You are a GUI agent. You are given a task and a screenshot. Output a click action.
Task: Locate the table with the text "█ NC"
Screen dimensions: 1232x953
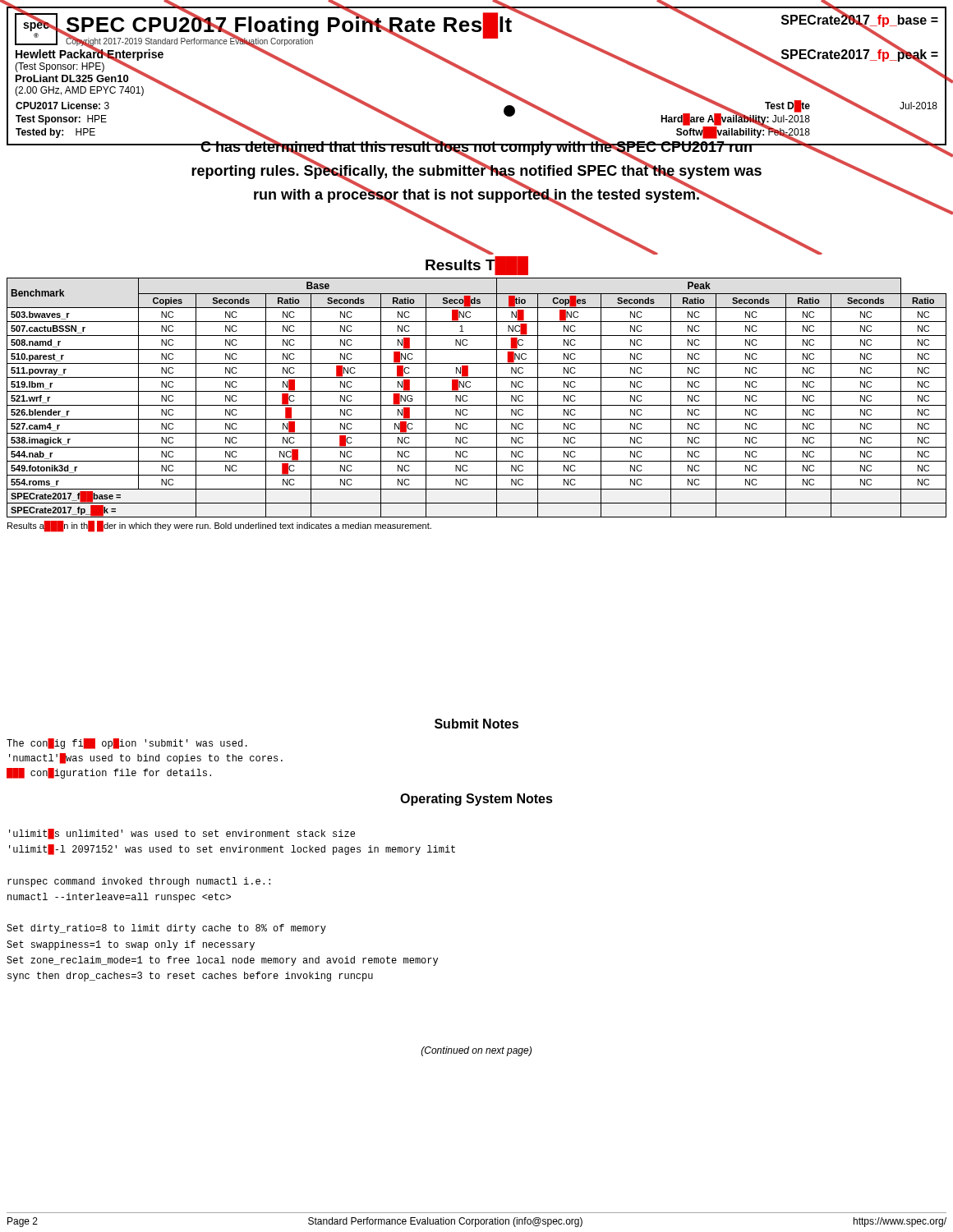point(476,393)
